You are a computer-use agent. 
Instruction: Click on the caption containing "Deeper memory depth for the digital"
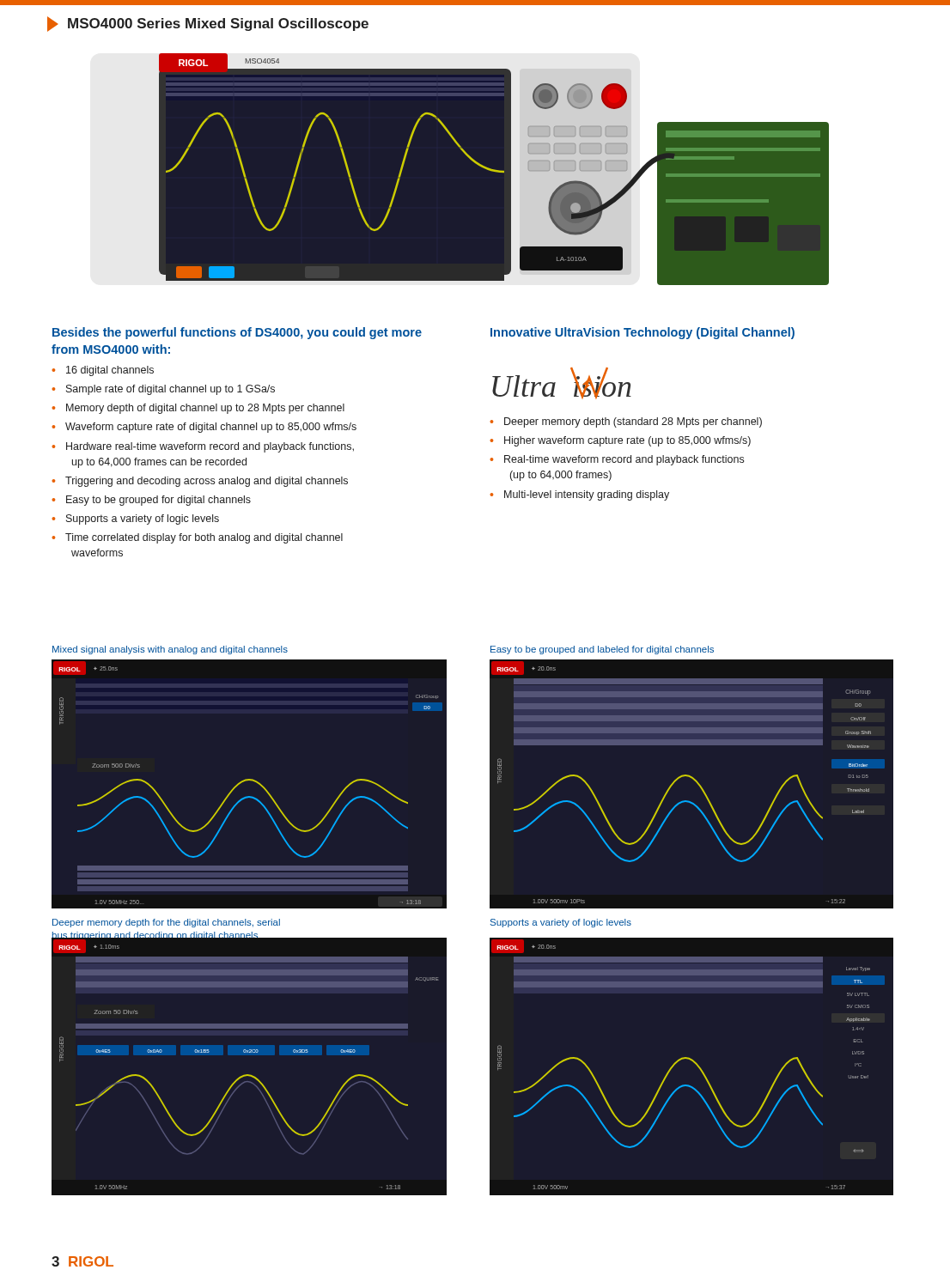(x=166, y=929)
